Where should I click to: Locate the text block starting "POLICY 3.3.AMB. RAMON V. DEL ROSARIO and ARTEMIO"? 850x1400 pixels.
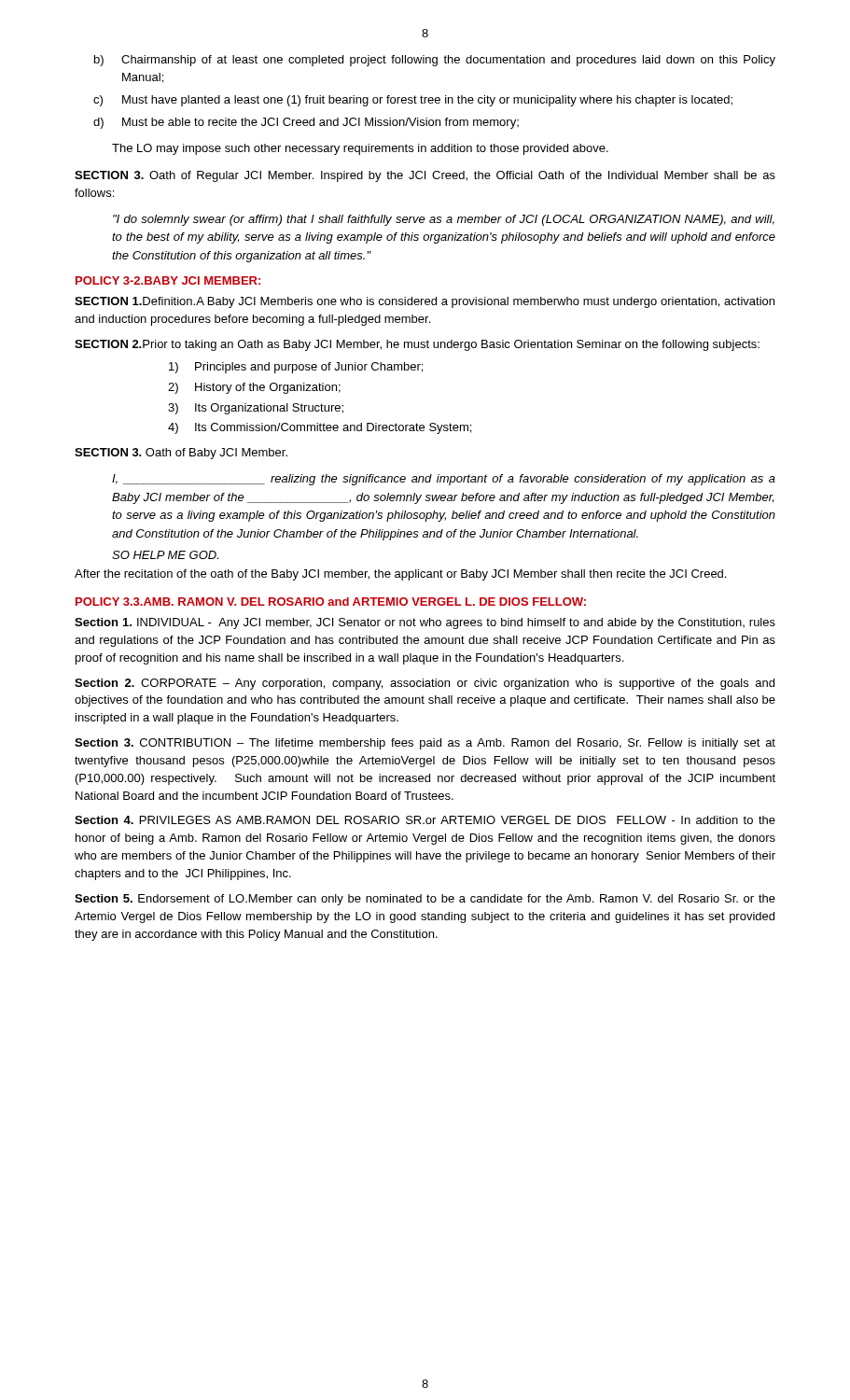pyautogui.click(x=331, y=602)
